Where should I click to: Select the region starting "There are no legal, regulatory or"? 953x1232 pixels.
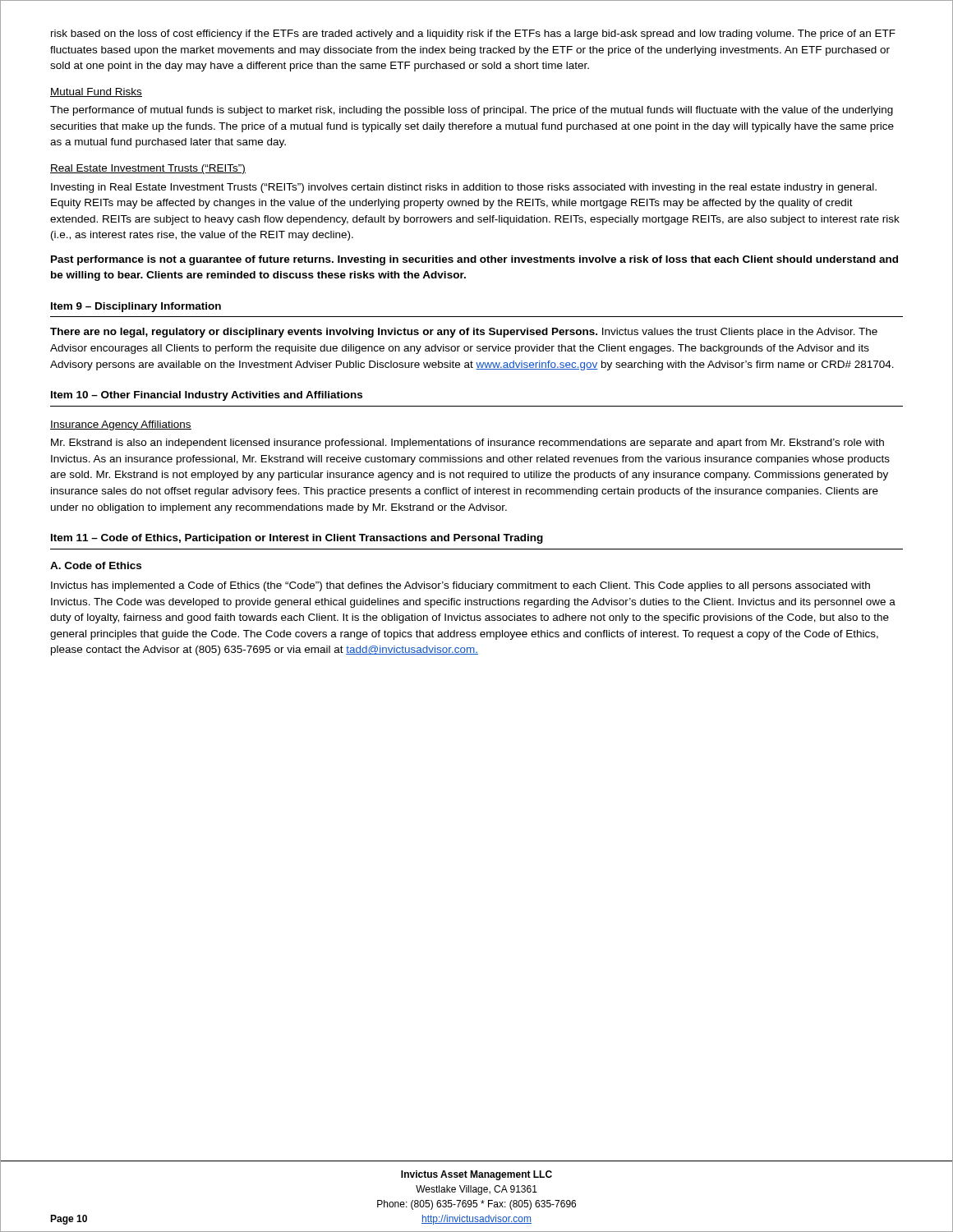tap(476, 348)
